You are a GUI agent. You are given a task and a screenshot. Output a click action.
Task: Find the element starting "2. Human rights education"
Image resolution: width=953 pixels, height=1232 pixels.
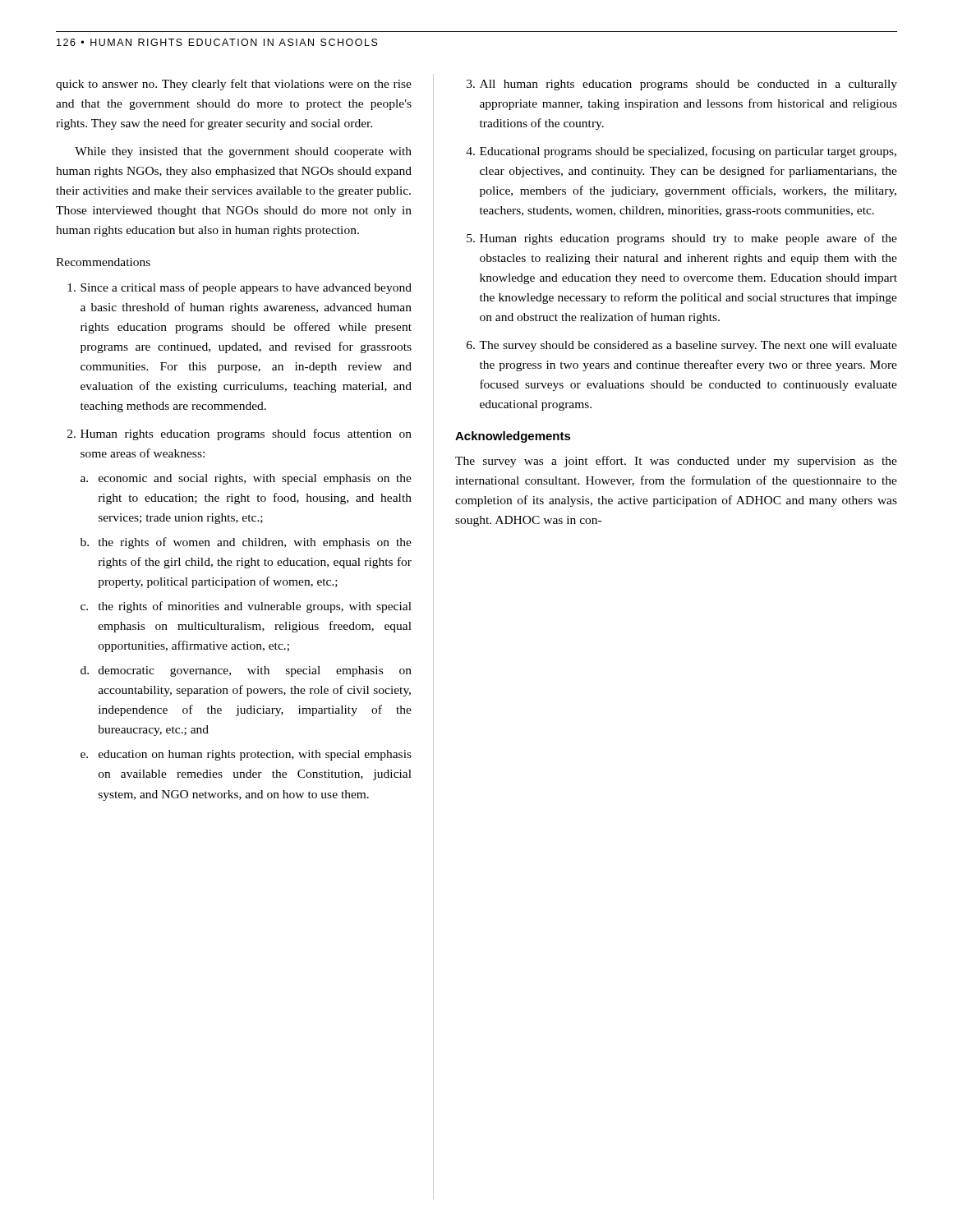tap(234, 616)
